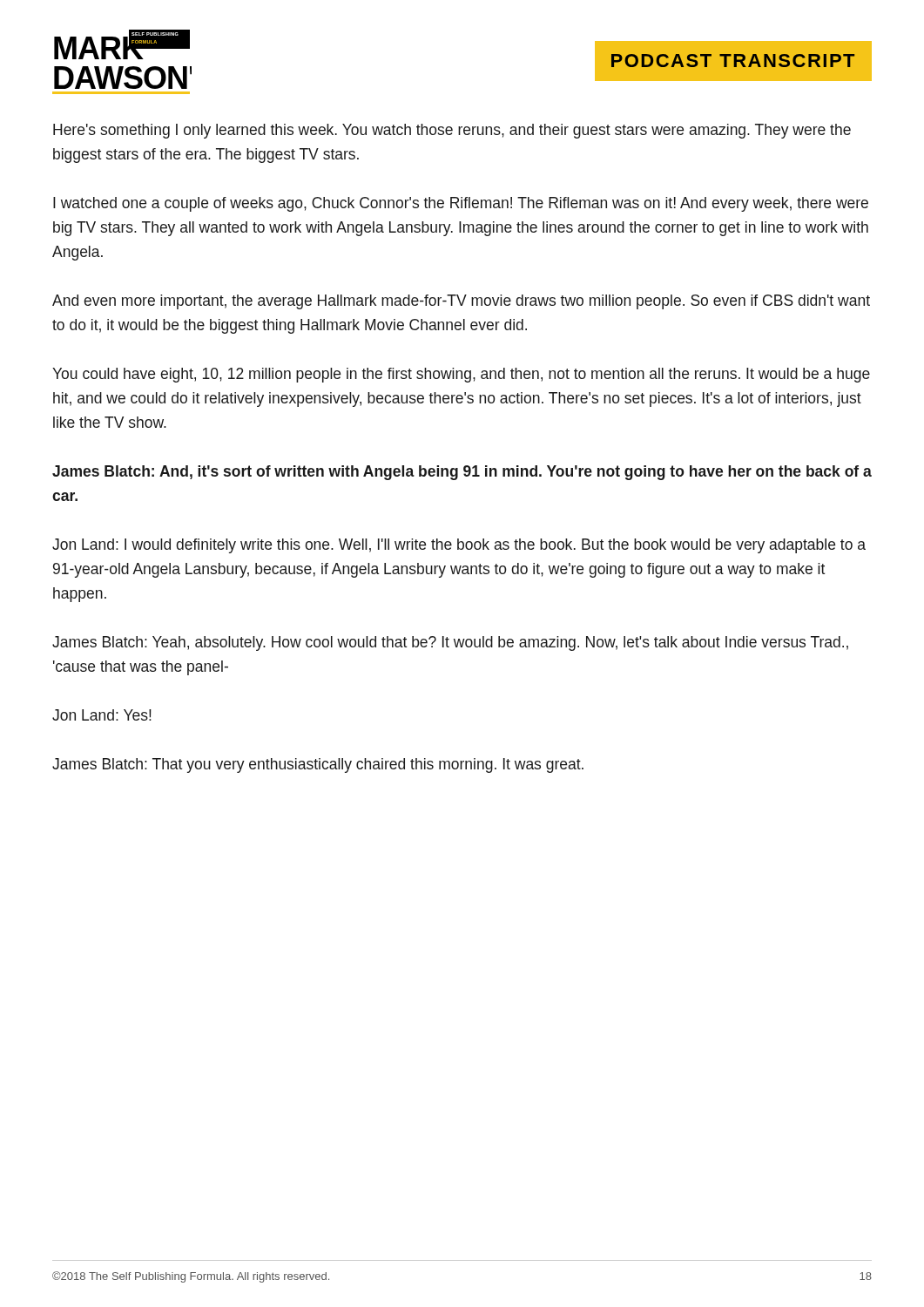This screenshot has width=924, height=1307.
Task: Locate the logo
Action: [x=122, y=61]
